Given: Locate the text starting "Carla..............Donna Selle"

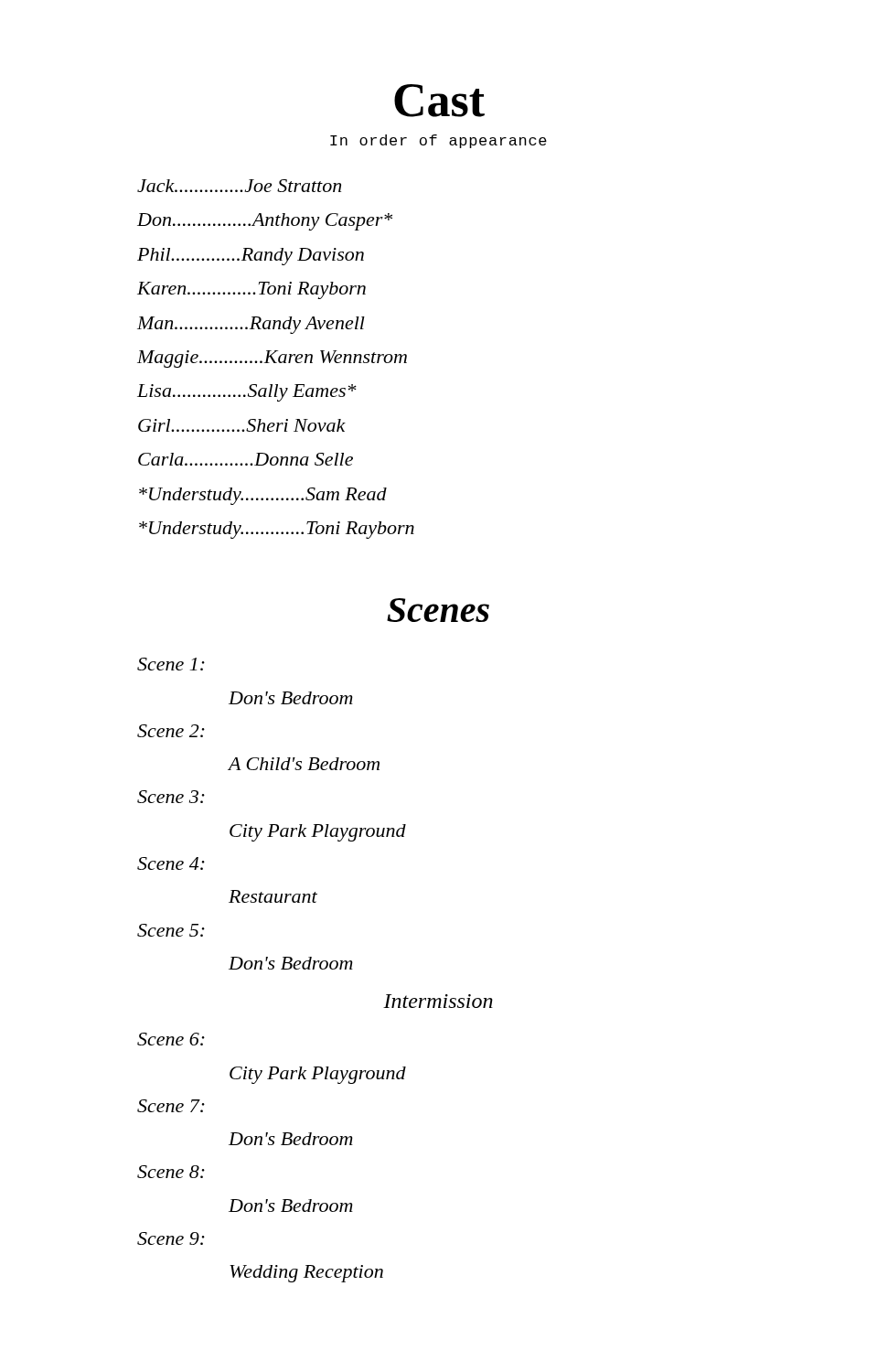Looking at the screenshot, I should 245,459.
